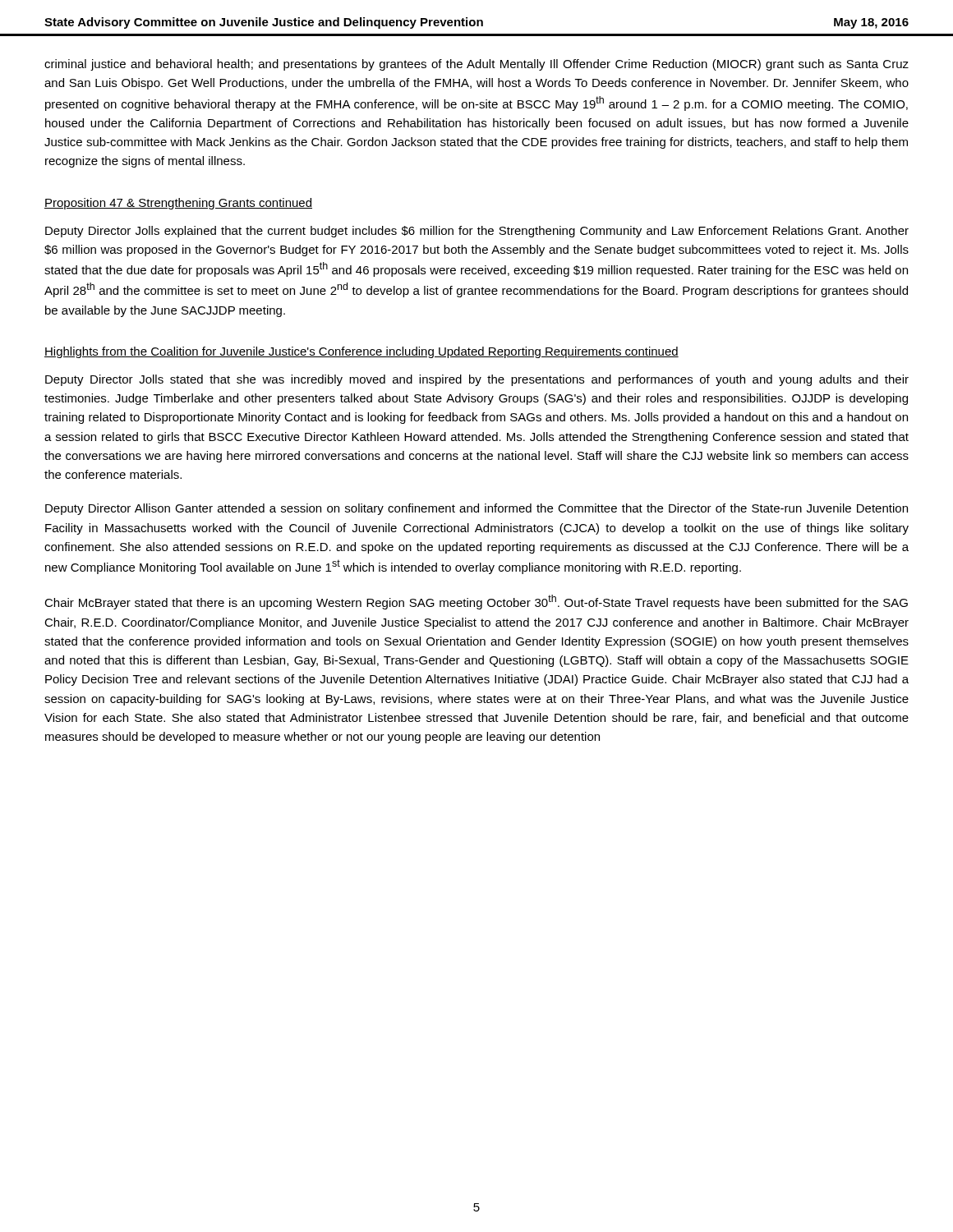Screen dimensions: 1232x953
Task: Select the passage starting "Deputy Director Jolls stated that she was"
Action: point(476,427)
